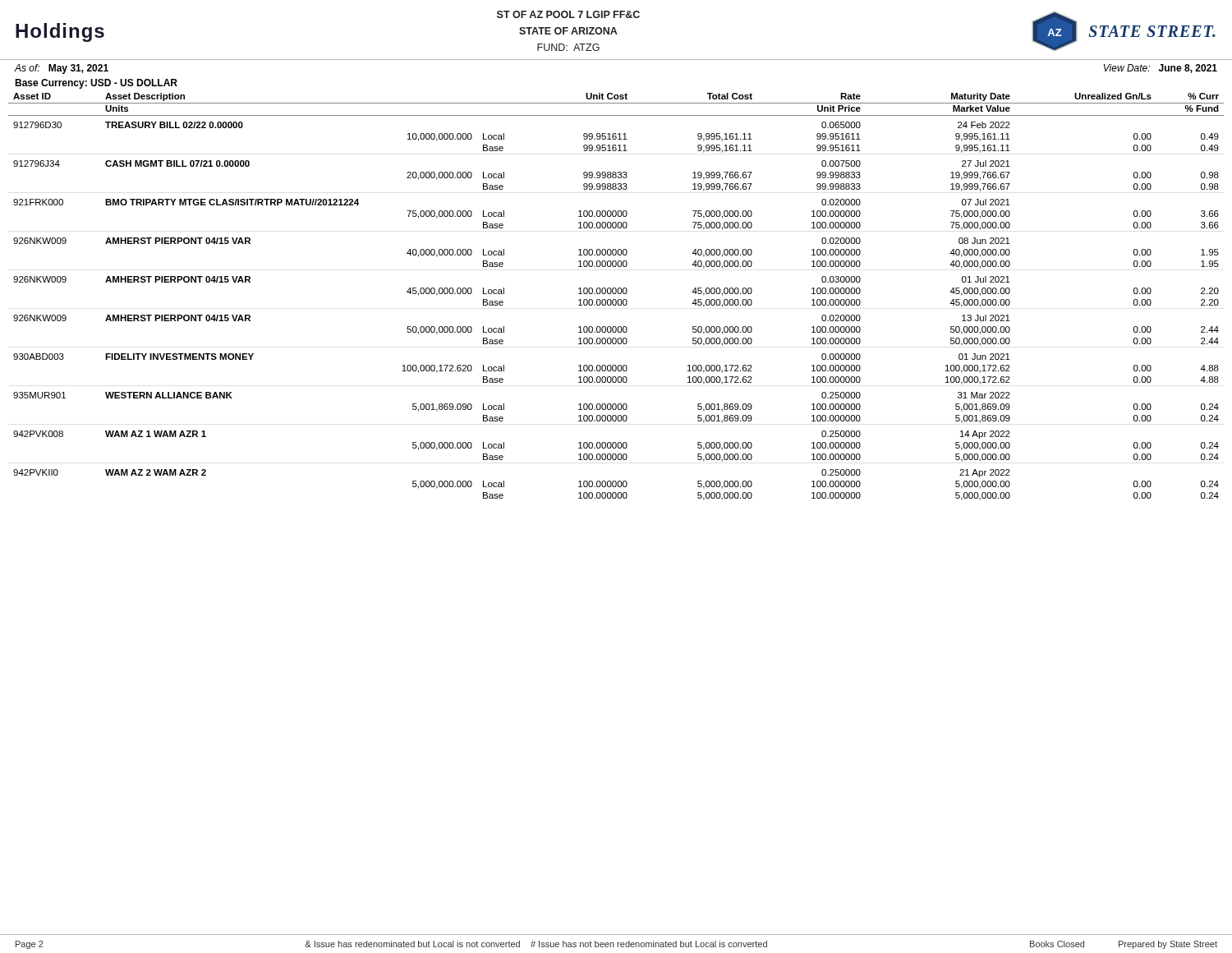Find the text block that says "Base Currency: USD"
The image size is (1232, 953).
click(x=96, y=83)
